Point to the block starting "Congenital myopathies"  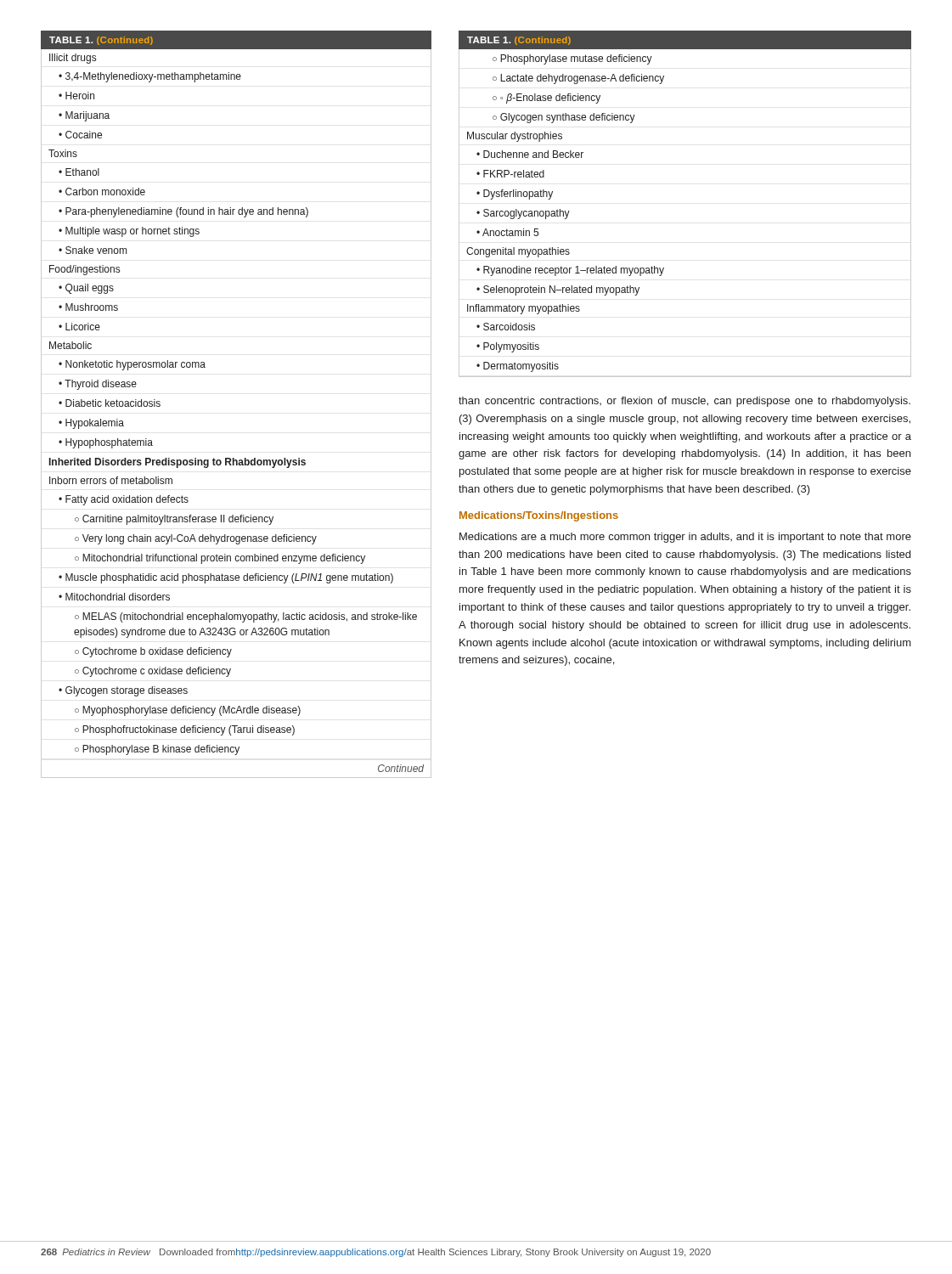[518, 251]
